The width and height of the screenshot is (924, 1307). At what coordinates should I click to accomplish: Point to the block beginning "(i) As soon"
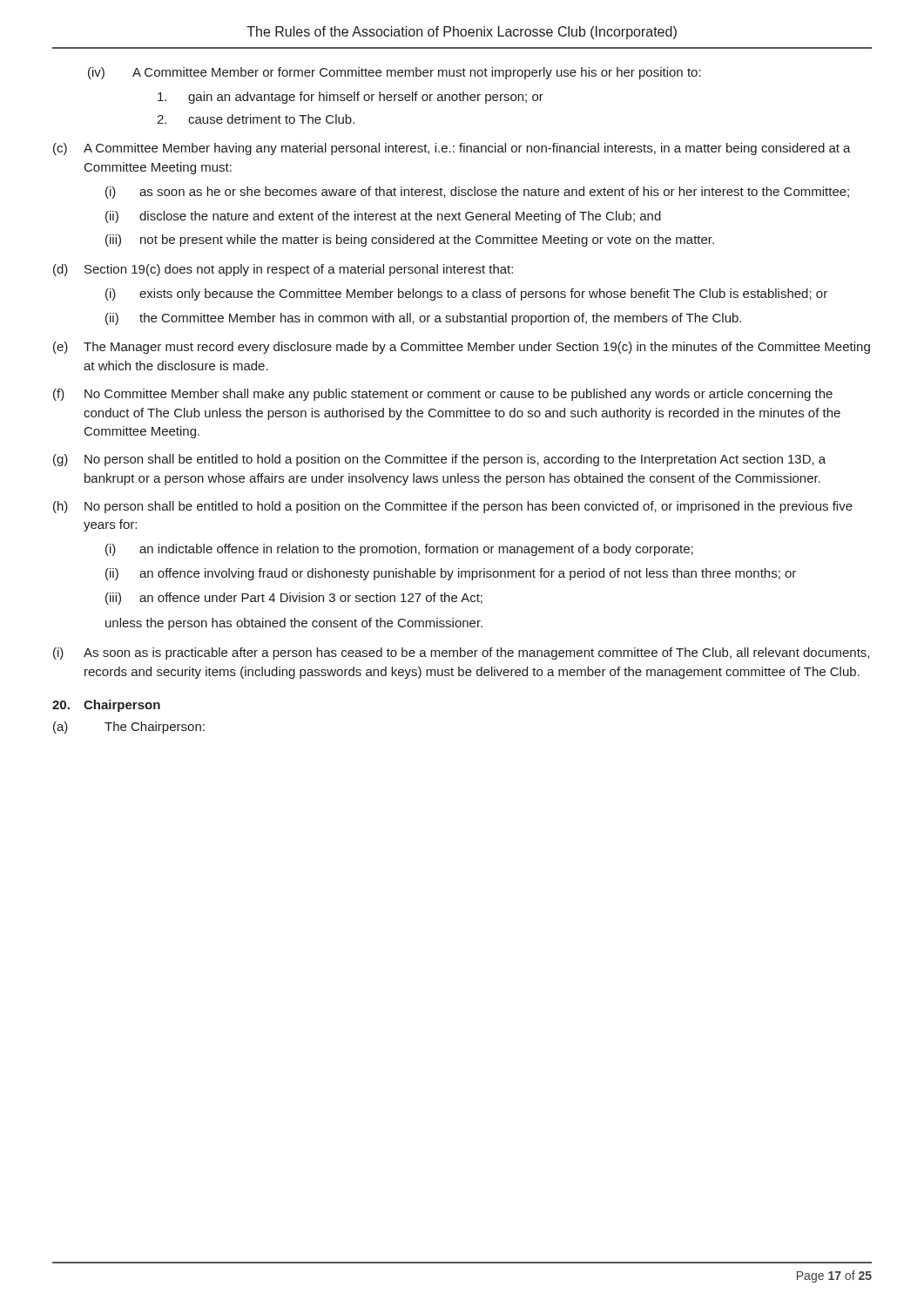(462, 662)
